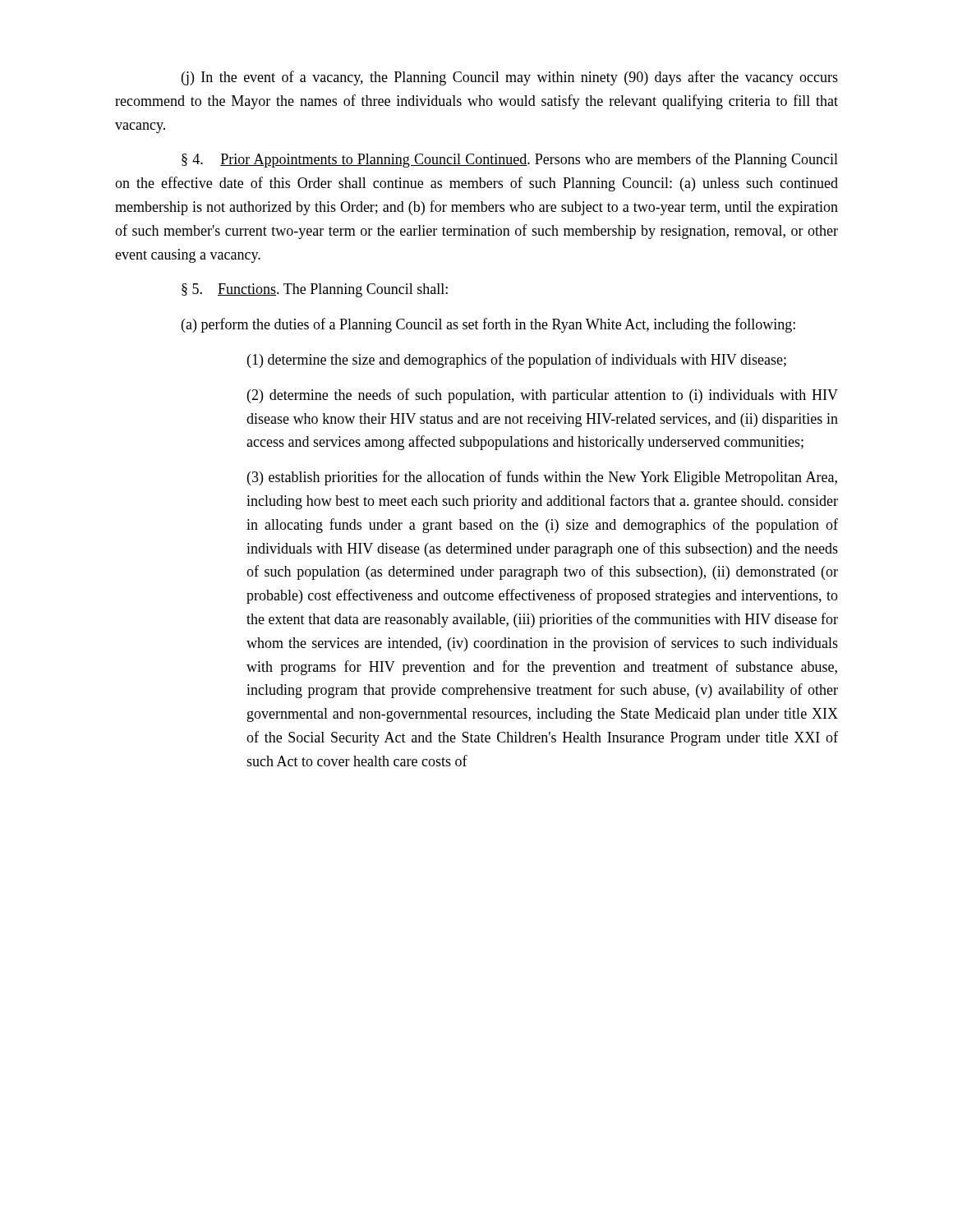Click on the block starting "(2) determine the needs of"
The image size is (953, 1232).
point(542,419)
